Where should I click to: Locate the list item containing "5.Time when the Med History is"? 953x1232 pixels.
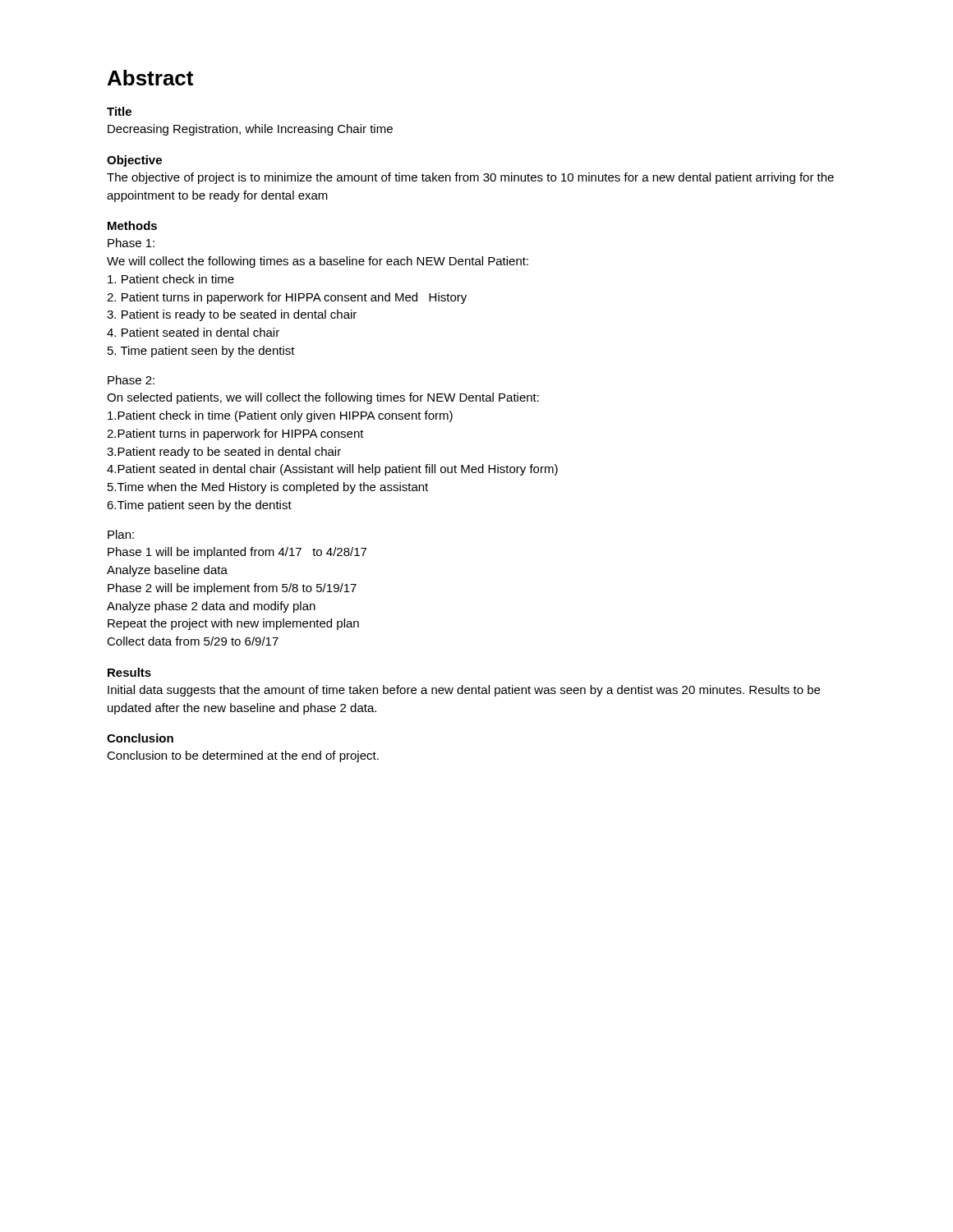pyautogui.click(x=268, y=487)
